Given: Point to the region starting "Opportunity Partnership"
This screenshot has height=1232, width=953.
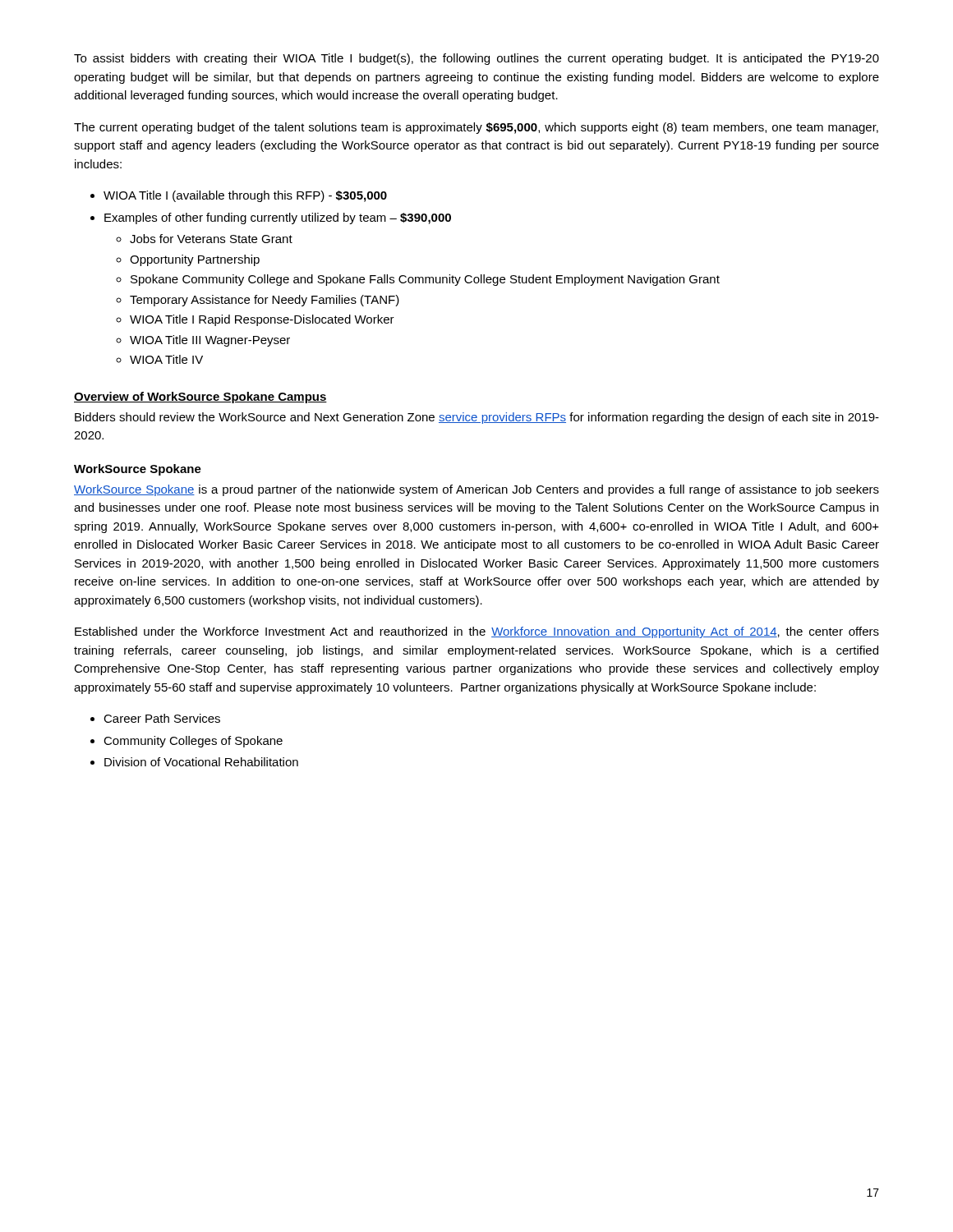Looking at the screenshot, I should click(195, 259).
